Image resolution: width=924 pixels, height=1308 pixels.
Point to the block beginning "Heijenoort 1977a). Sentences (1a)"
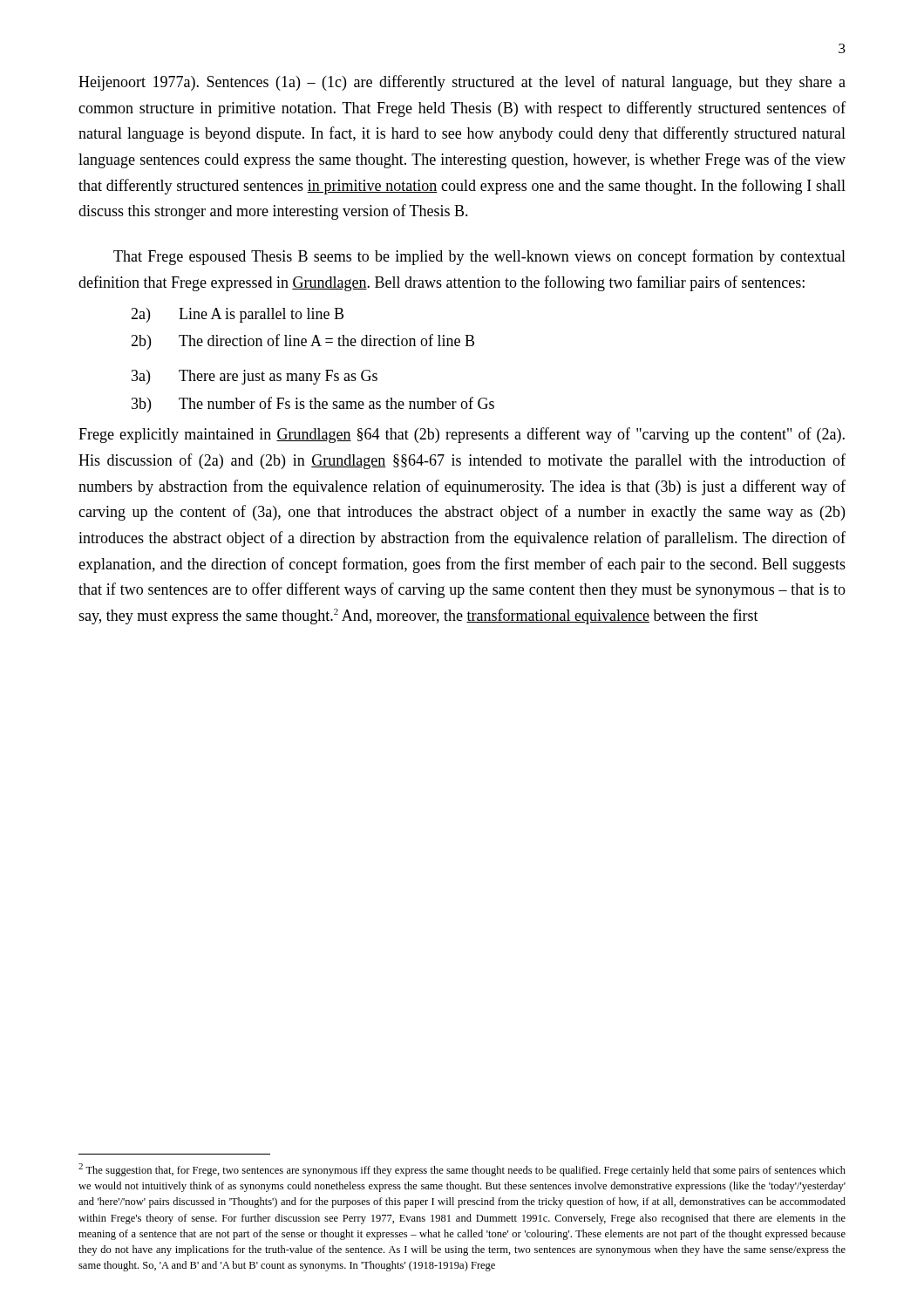462,147
